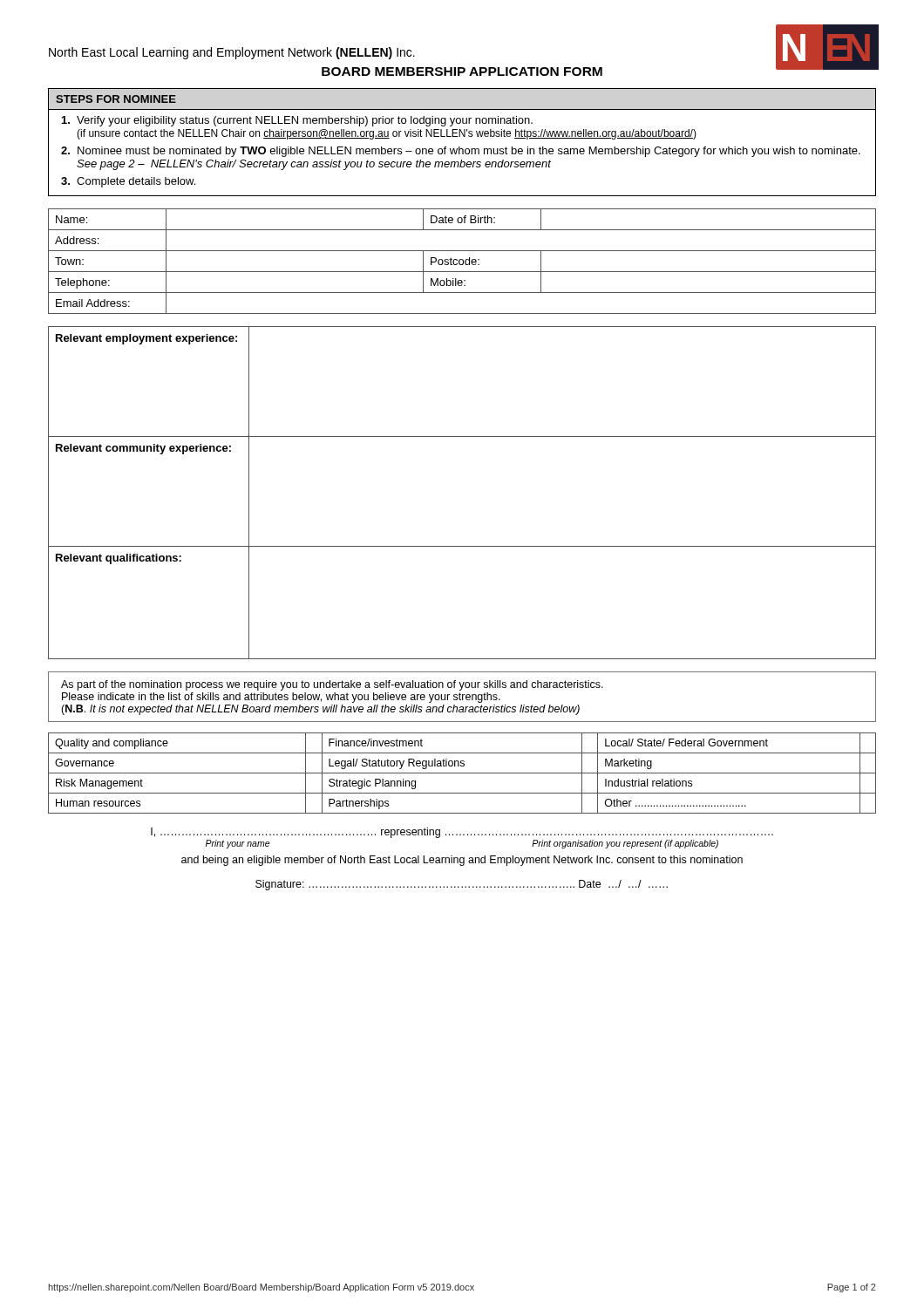
Task: Click on the list item that says "3. Complete details below."
Action: tap(129, 181)
